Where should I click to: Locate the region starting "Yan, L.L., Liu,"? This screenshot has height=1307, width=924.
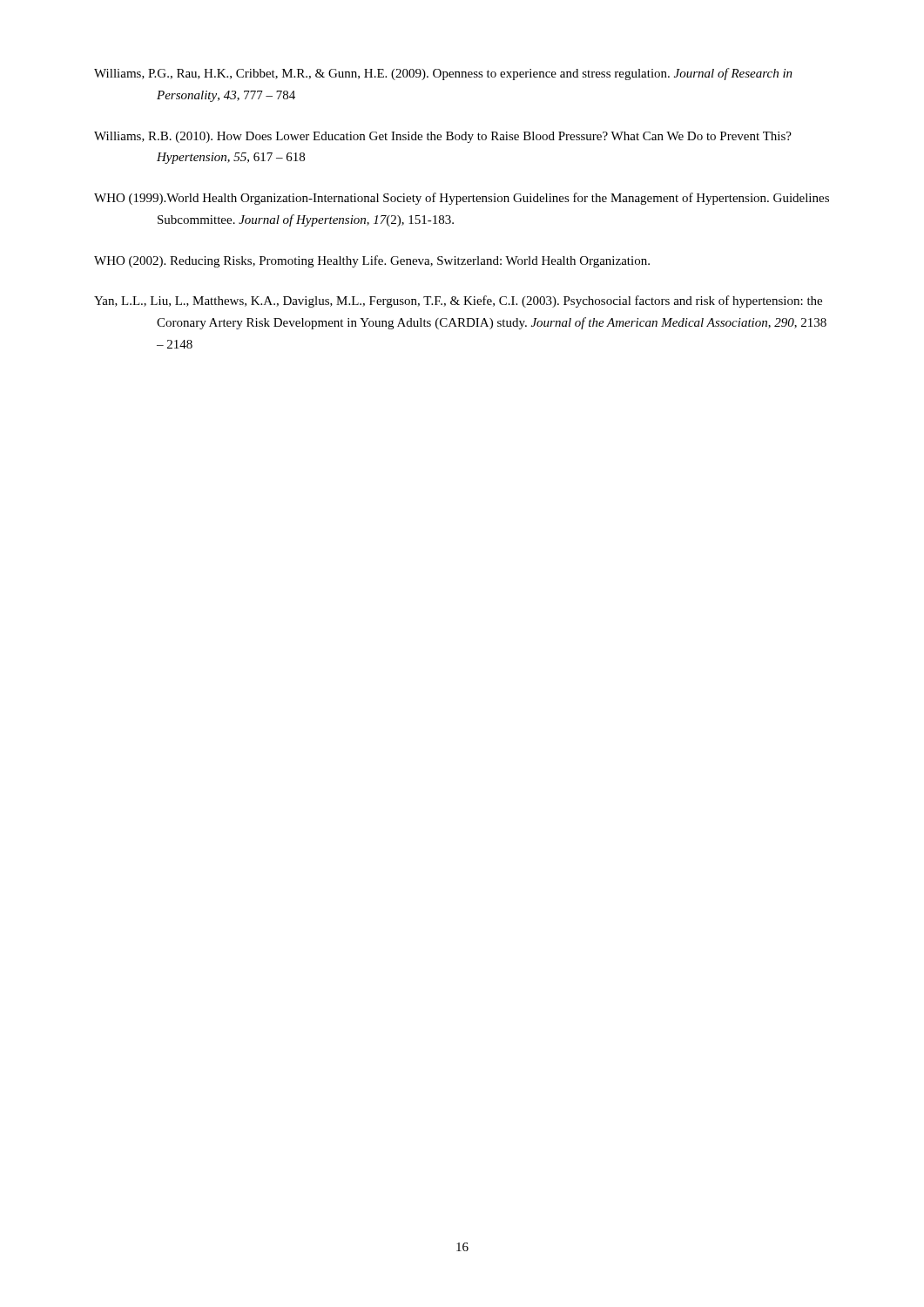(x=460, y=322)
